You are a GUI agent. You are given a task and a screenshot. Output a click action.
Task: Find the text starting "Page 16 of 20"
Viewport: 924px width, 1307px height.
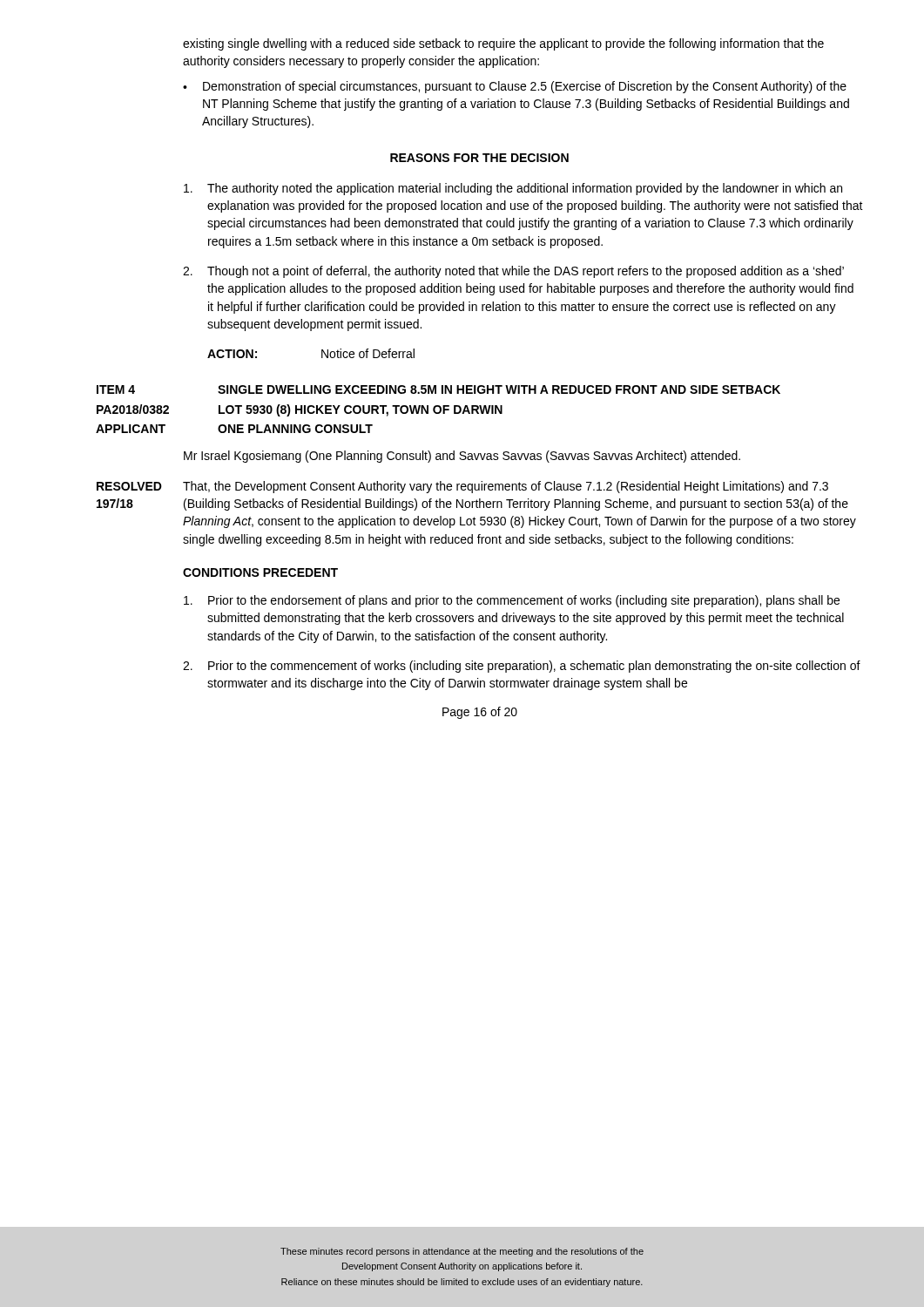tap(479, 712)
